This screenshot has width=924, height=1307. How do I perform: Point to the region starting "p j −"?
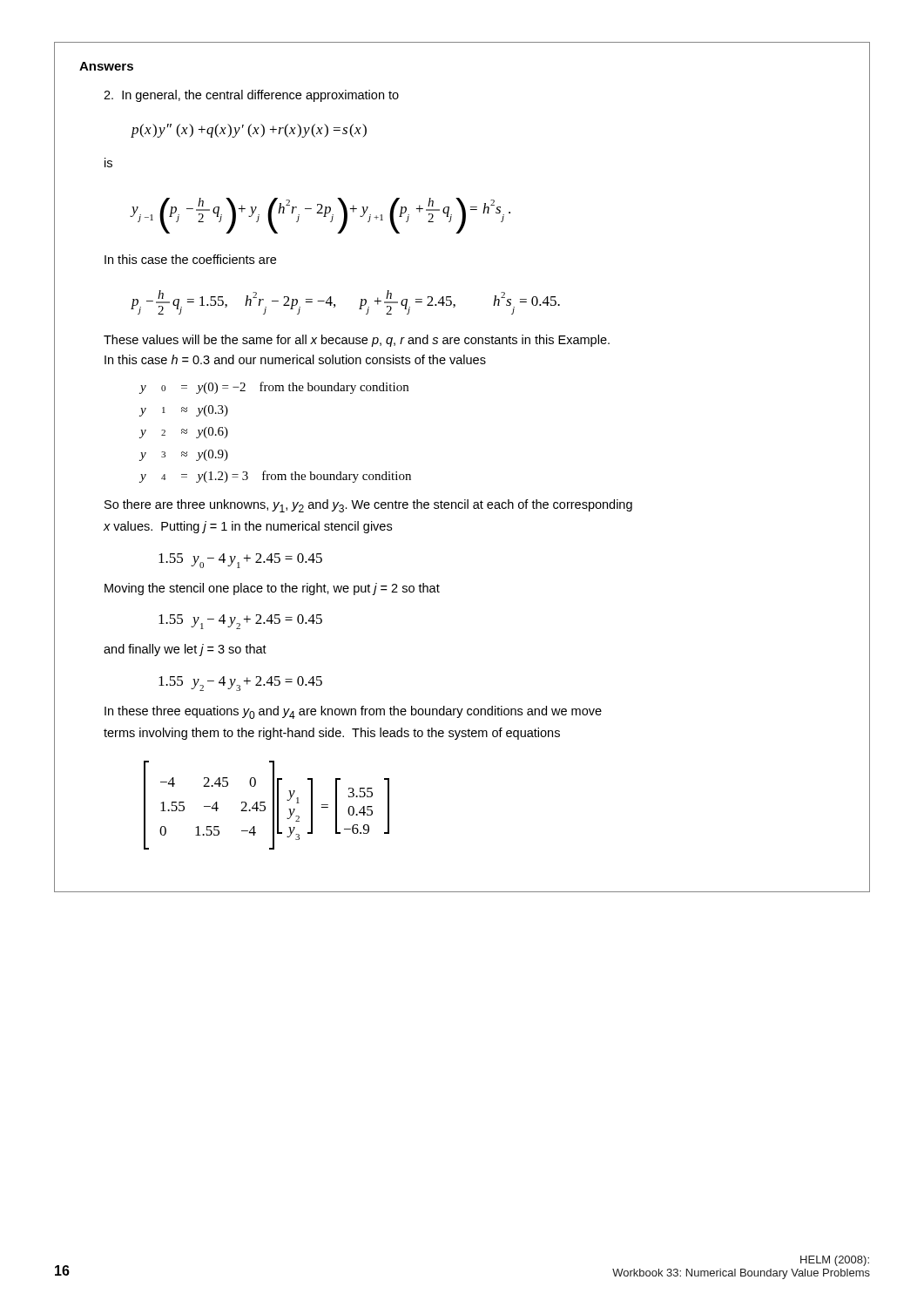(393, 300)
